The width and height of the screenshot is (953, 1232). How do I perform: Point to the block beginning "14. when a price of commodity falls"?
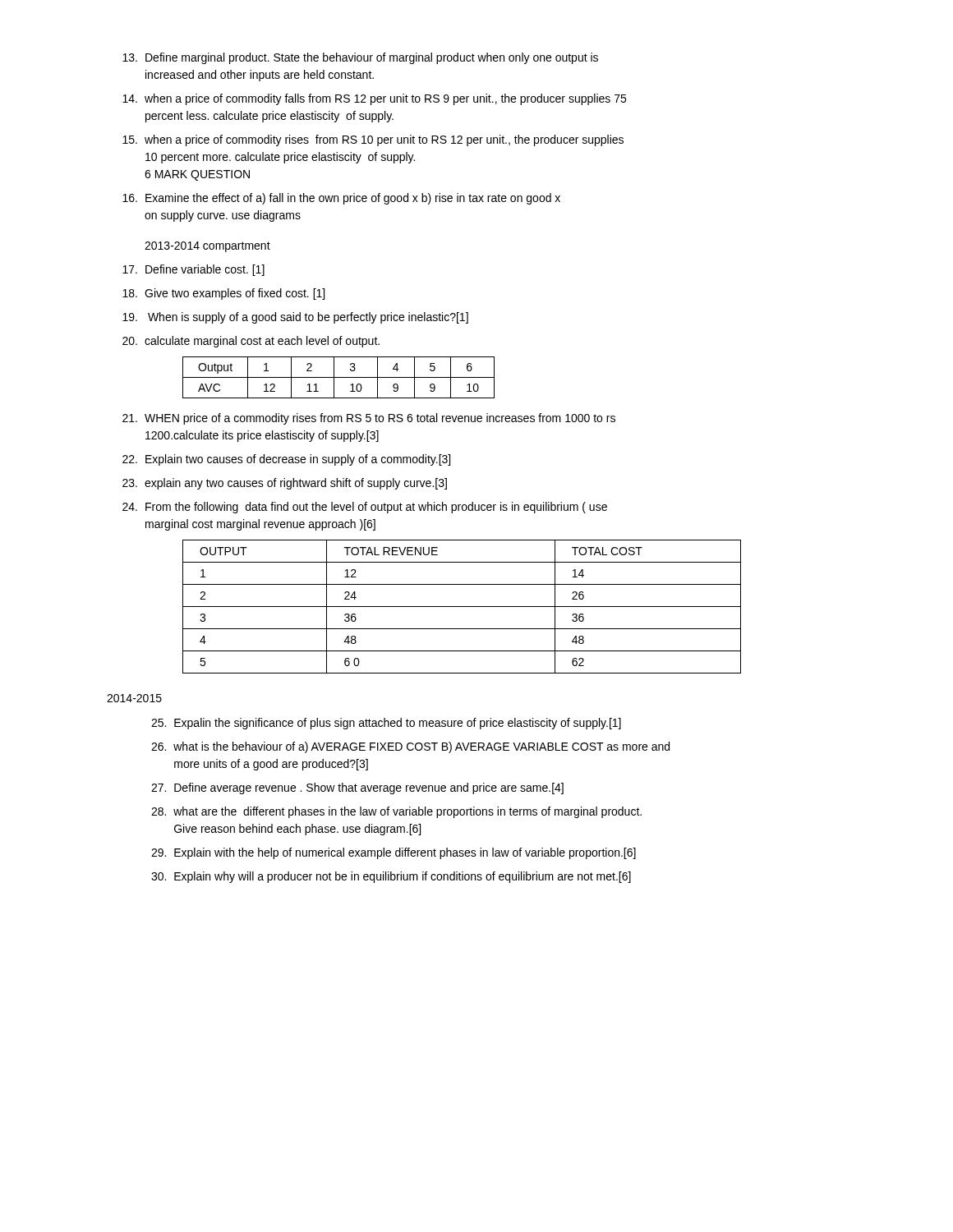[489, 108]
